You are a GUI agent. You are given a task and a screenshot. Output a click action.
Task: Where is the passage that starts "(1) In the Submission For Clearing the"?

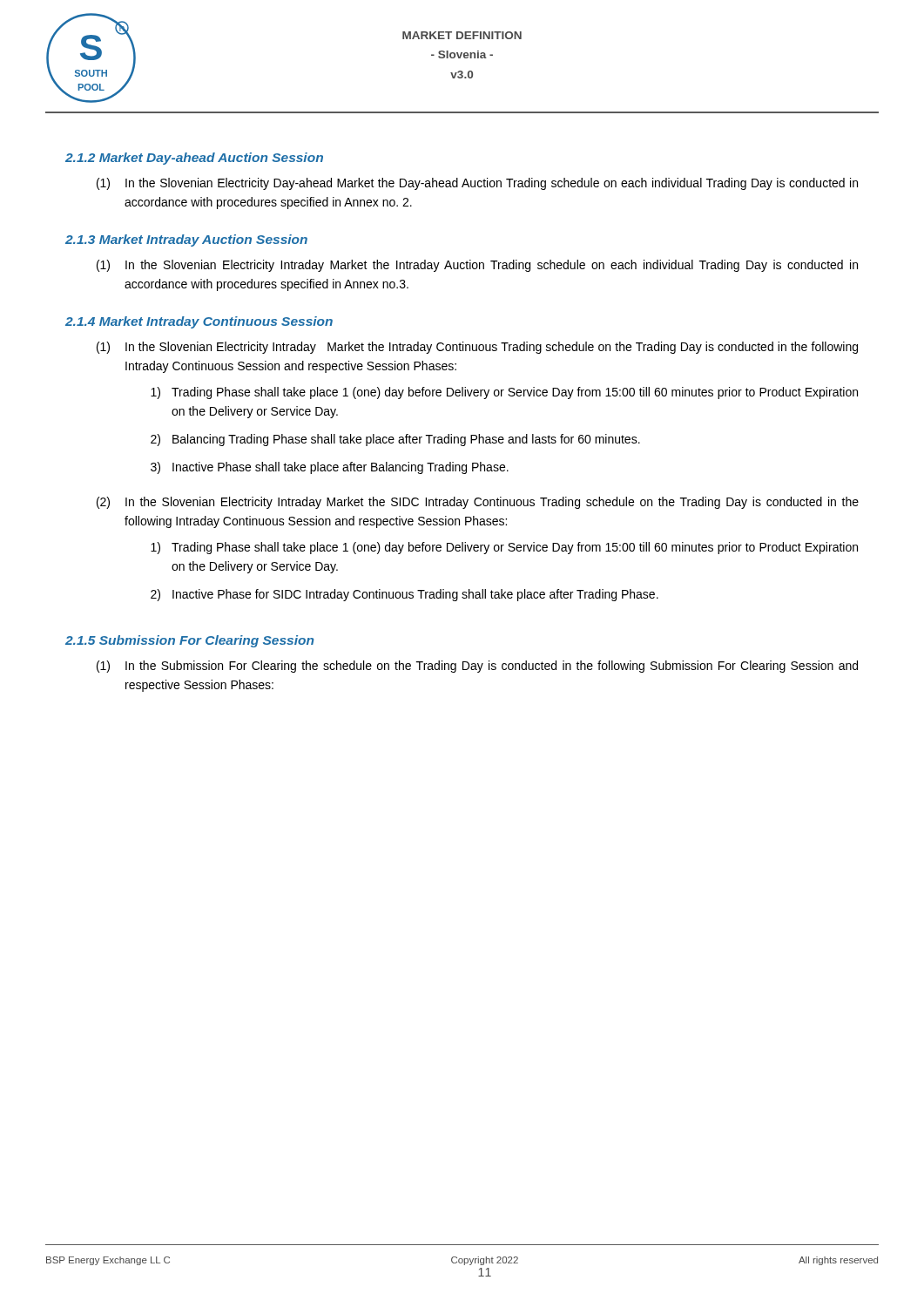pos(462,676)
